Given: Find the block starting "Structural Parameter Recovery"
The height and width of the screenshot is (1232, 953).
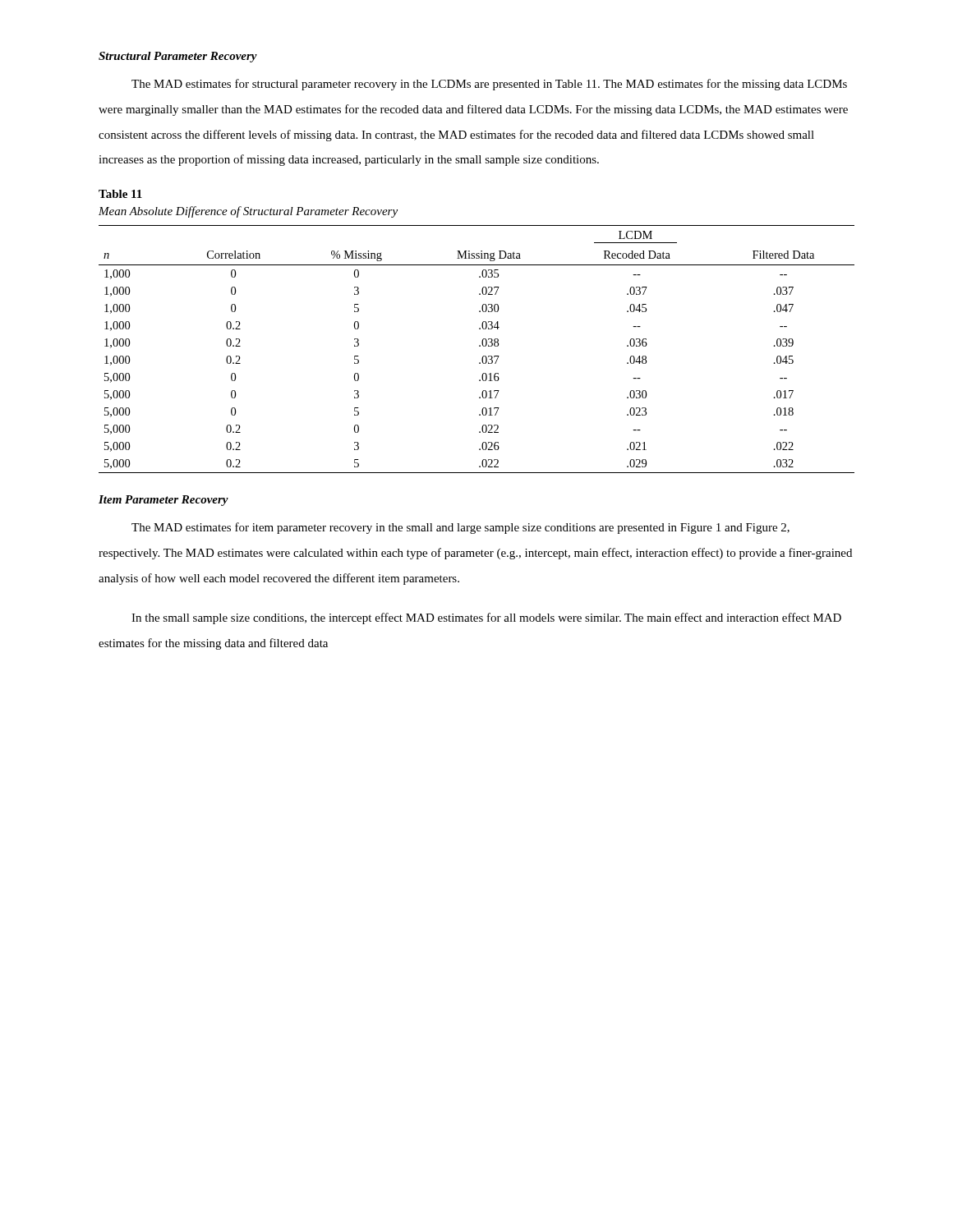Looking at the screenshot, I should [x=178, y=56].
